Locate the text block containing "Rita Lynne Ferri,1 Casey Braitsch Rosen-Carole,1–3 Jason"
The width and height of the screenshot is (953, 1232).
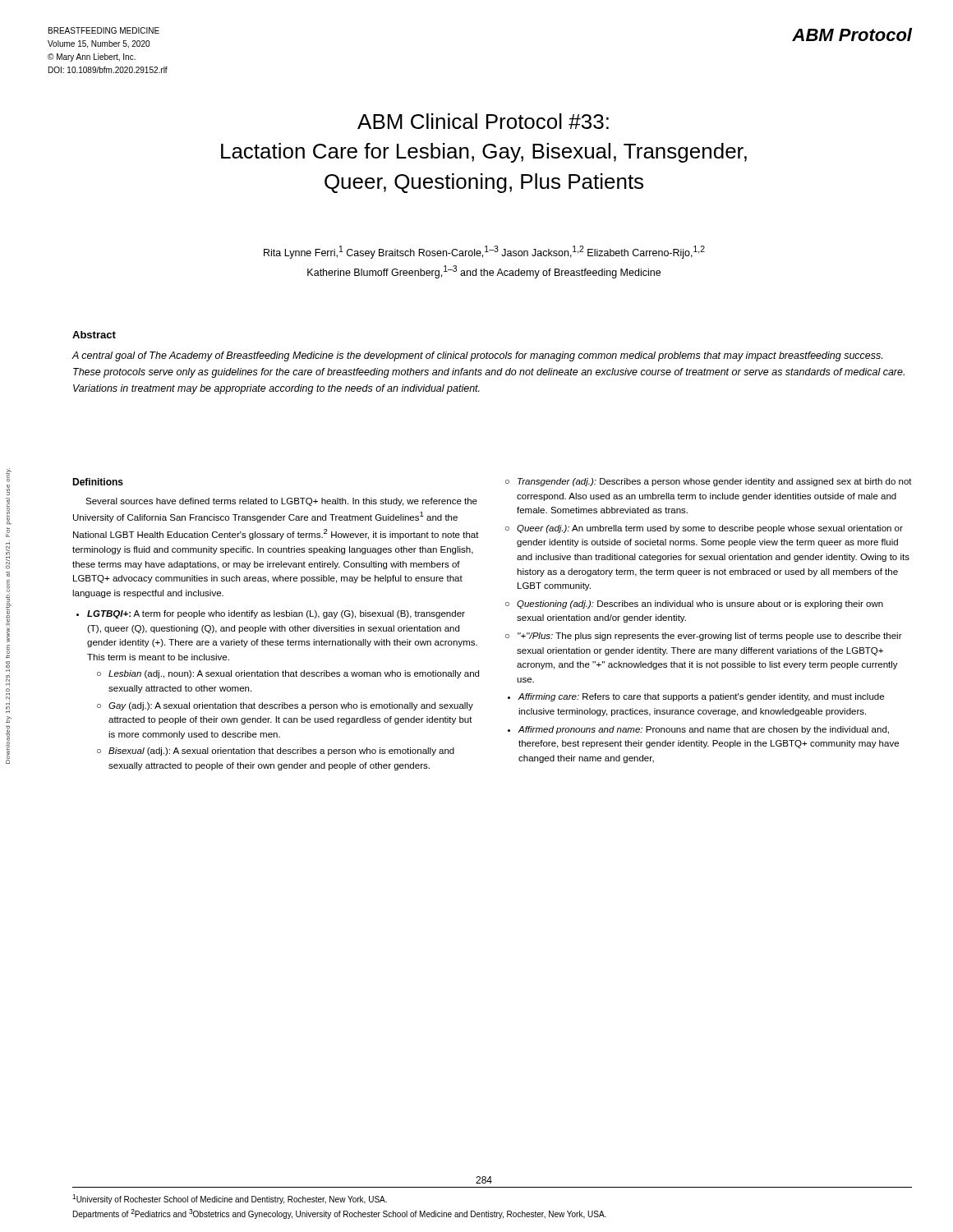click(484, 262)
